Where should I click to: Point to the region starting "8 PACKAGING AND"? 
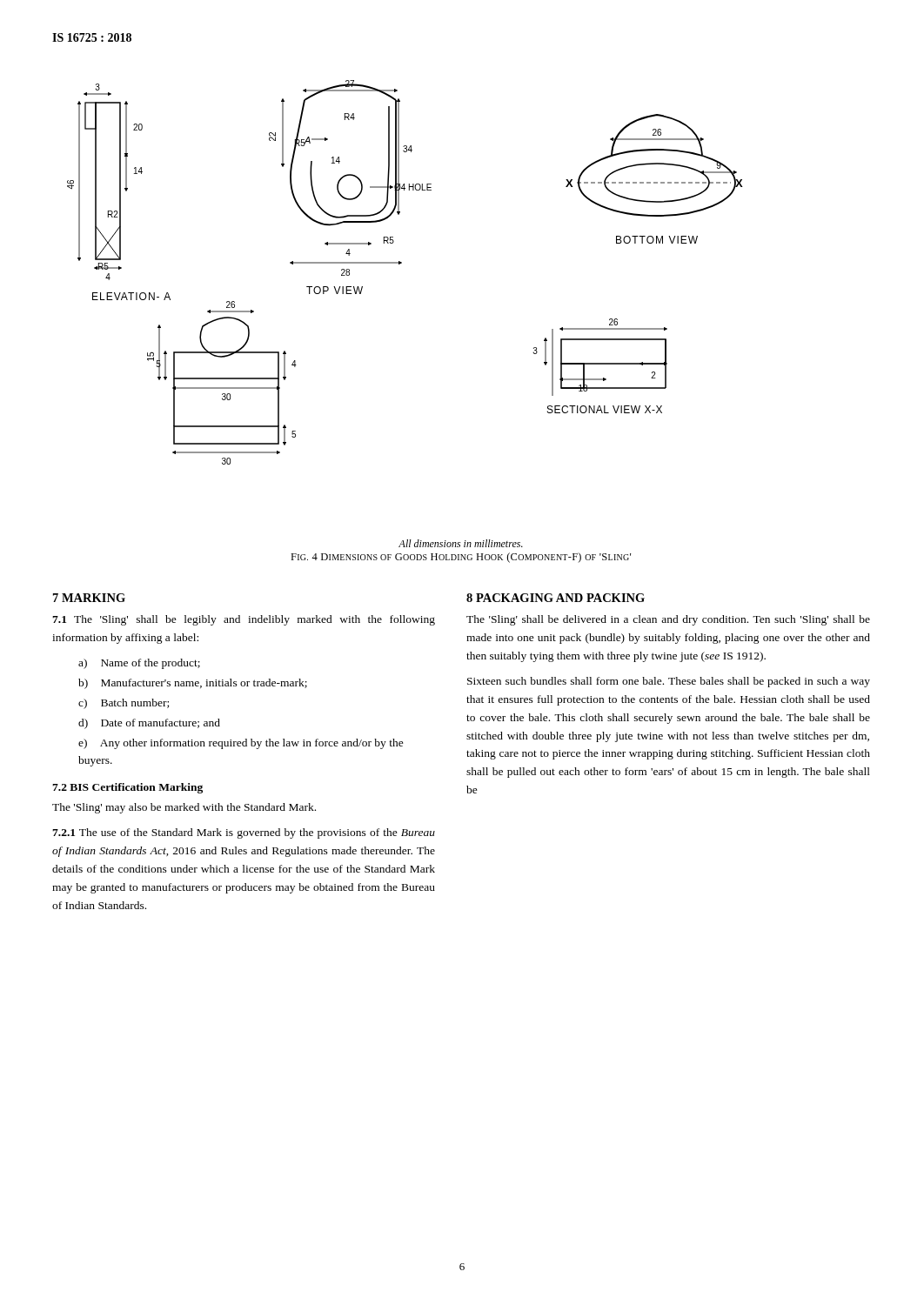coord(556,598)
